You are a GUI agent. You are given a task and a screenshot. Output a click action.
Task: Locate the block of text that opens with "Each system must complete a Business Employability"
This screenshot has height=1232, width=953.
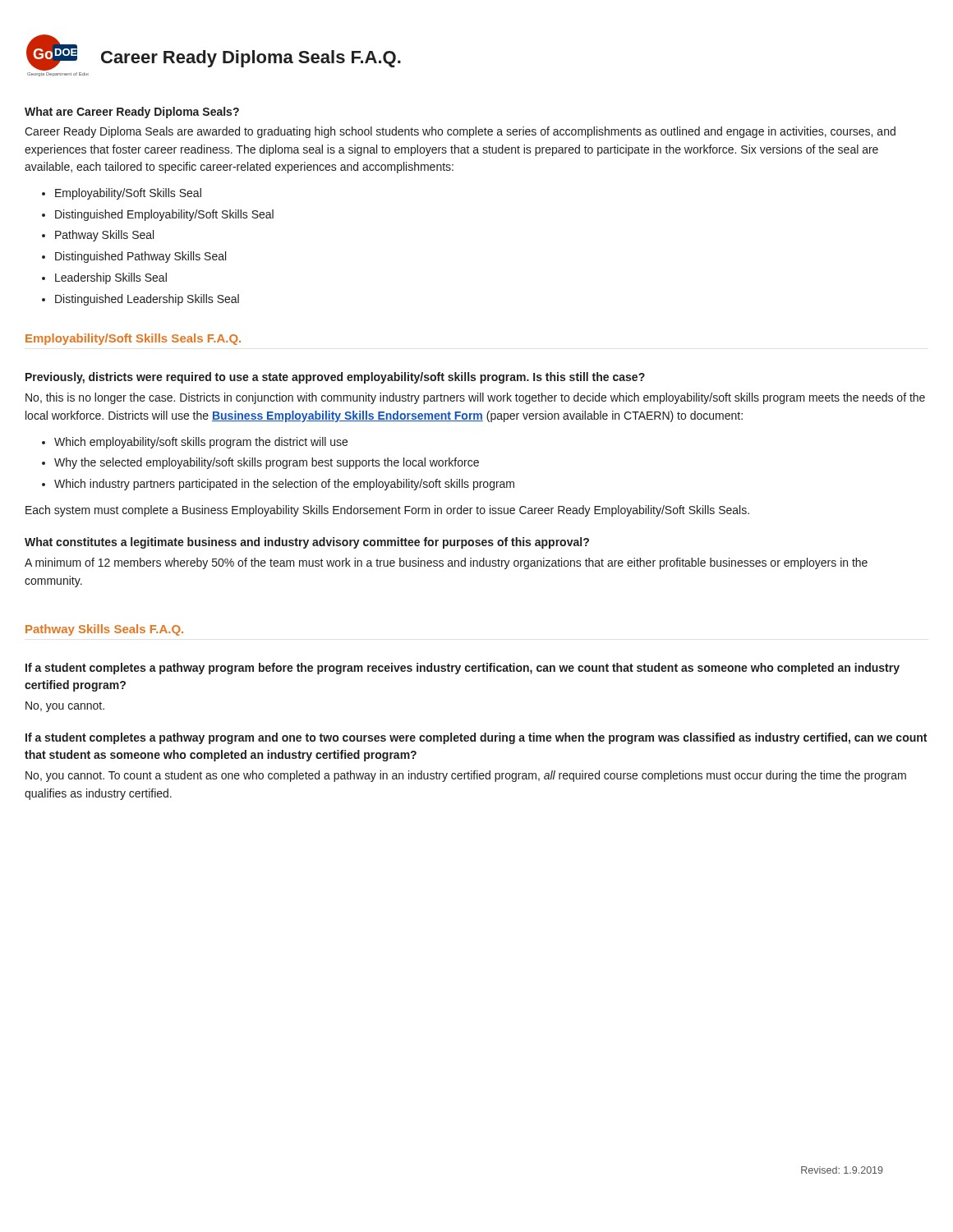[x=387, y=510]
